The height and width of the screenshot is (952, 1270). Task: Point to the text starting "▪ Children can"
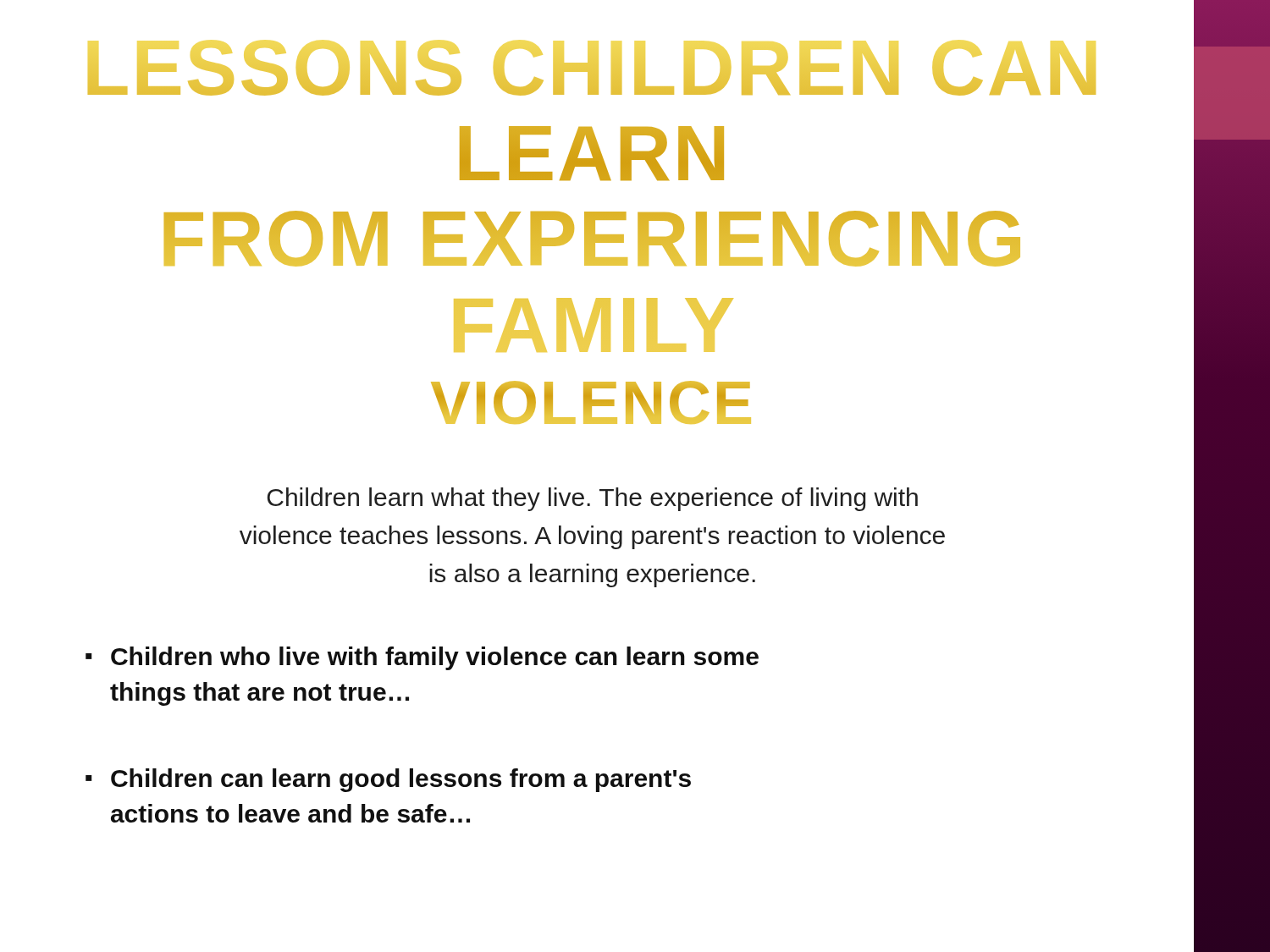point(388,796)
